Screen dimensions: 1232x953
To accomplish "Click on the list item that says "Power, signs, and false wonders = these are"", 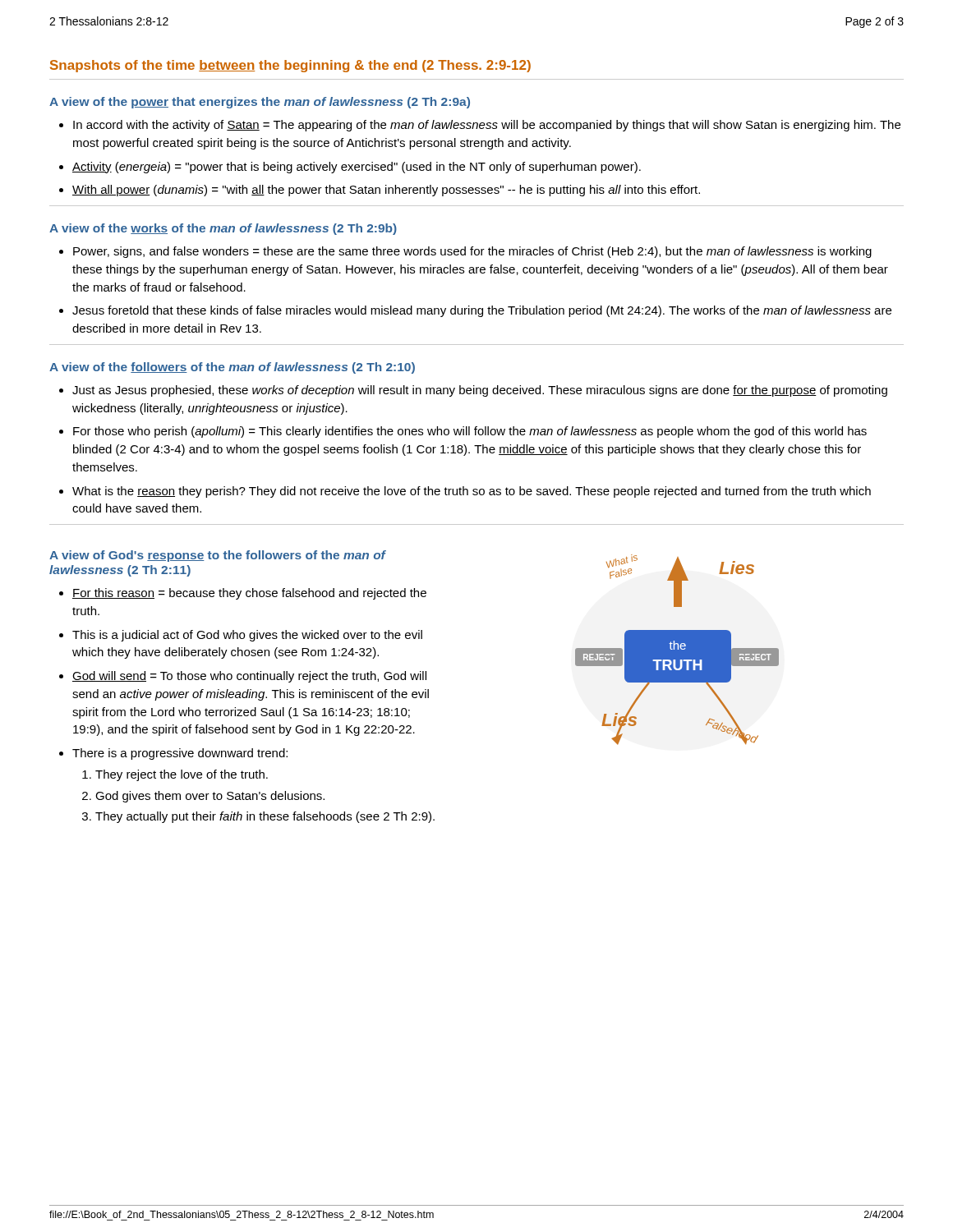I will click(x=480, y=269).
